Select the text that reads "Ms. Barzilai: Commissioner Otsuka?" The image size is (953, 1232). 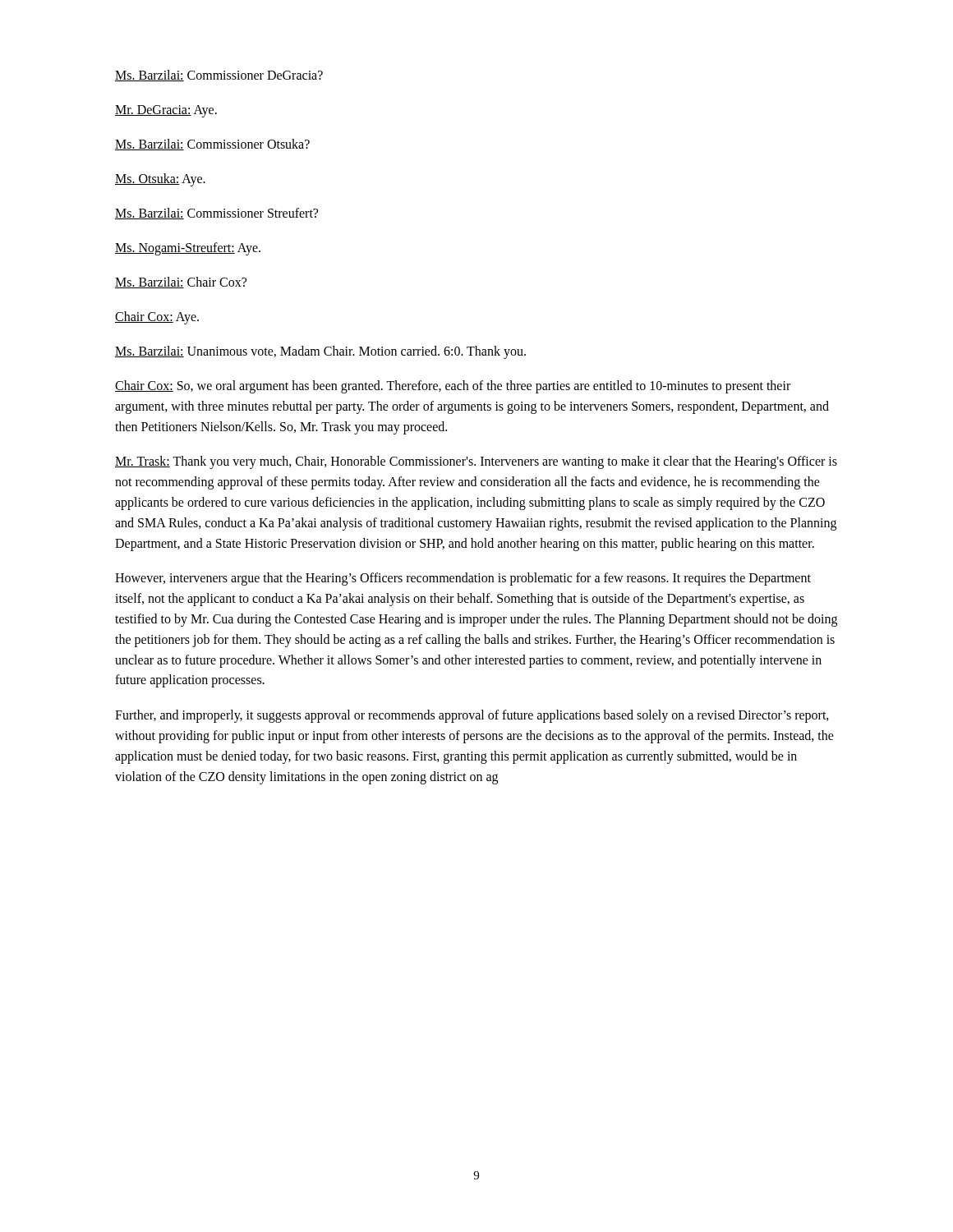pos(213,144)
